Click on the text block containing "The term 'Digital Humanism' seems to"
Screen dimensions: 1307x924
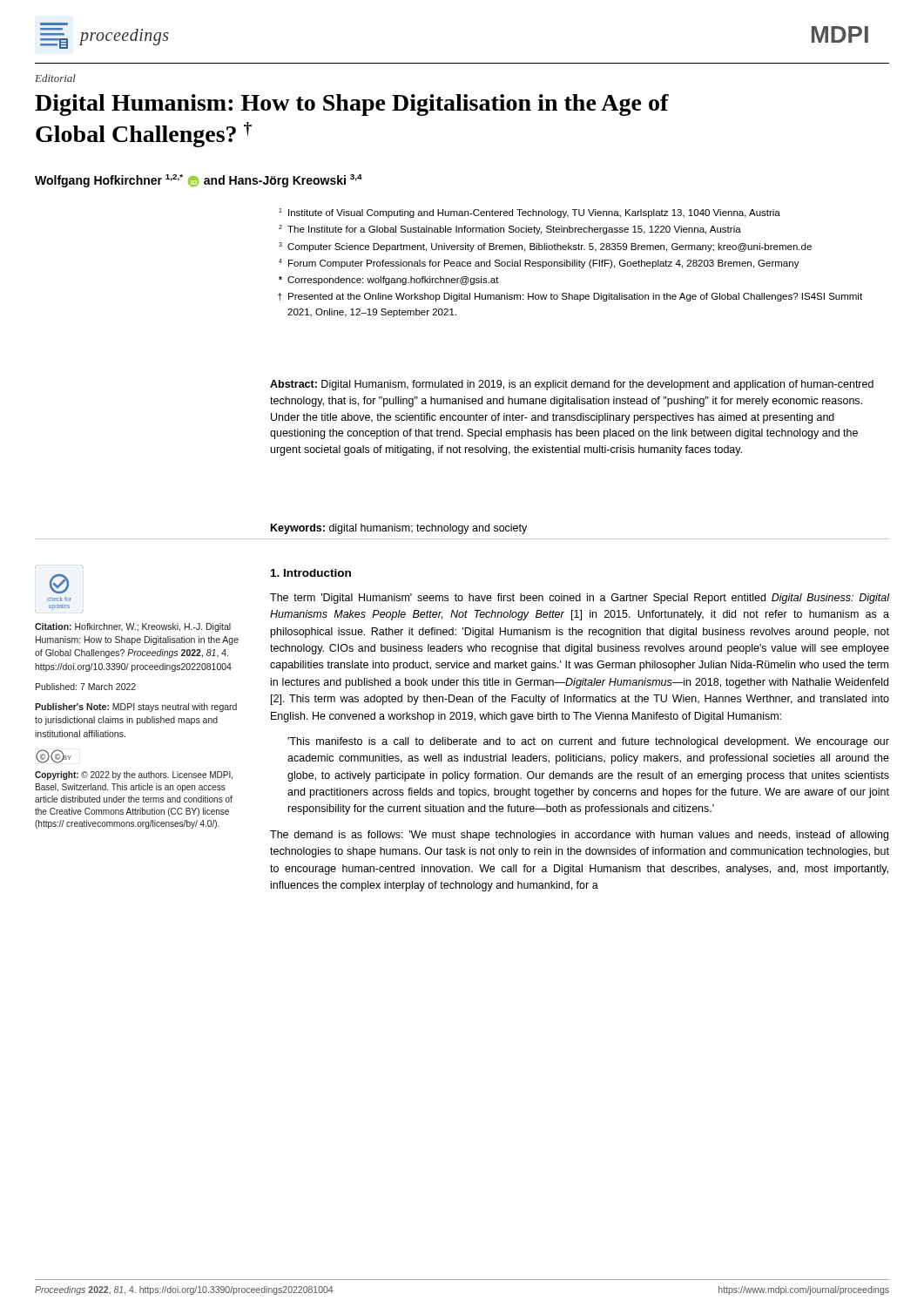(580, 742)
